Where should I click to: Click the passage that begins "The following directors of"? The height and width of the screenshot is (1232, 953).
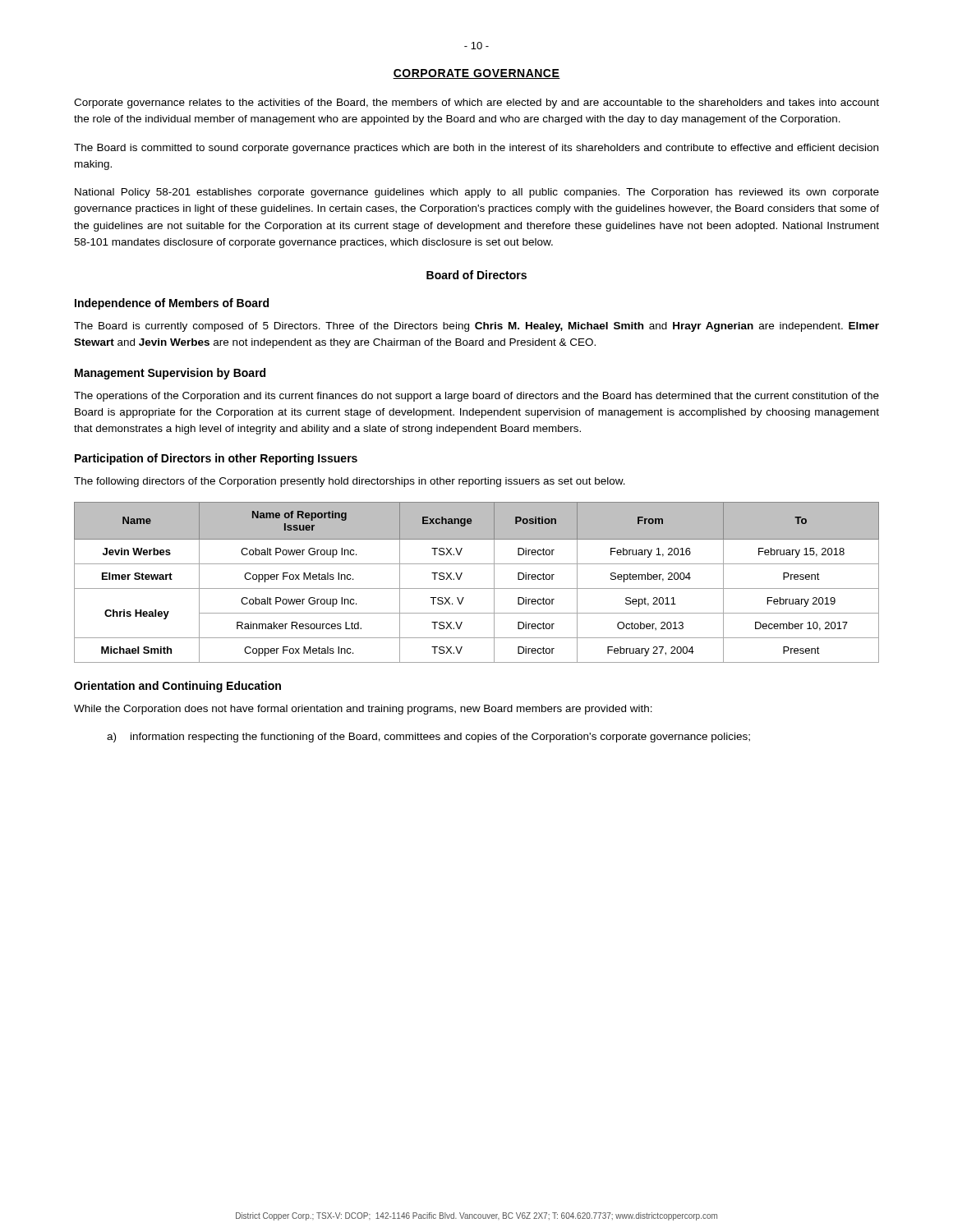350,481
